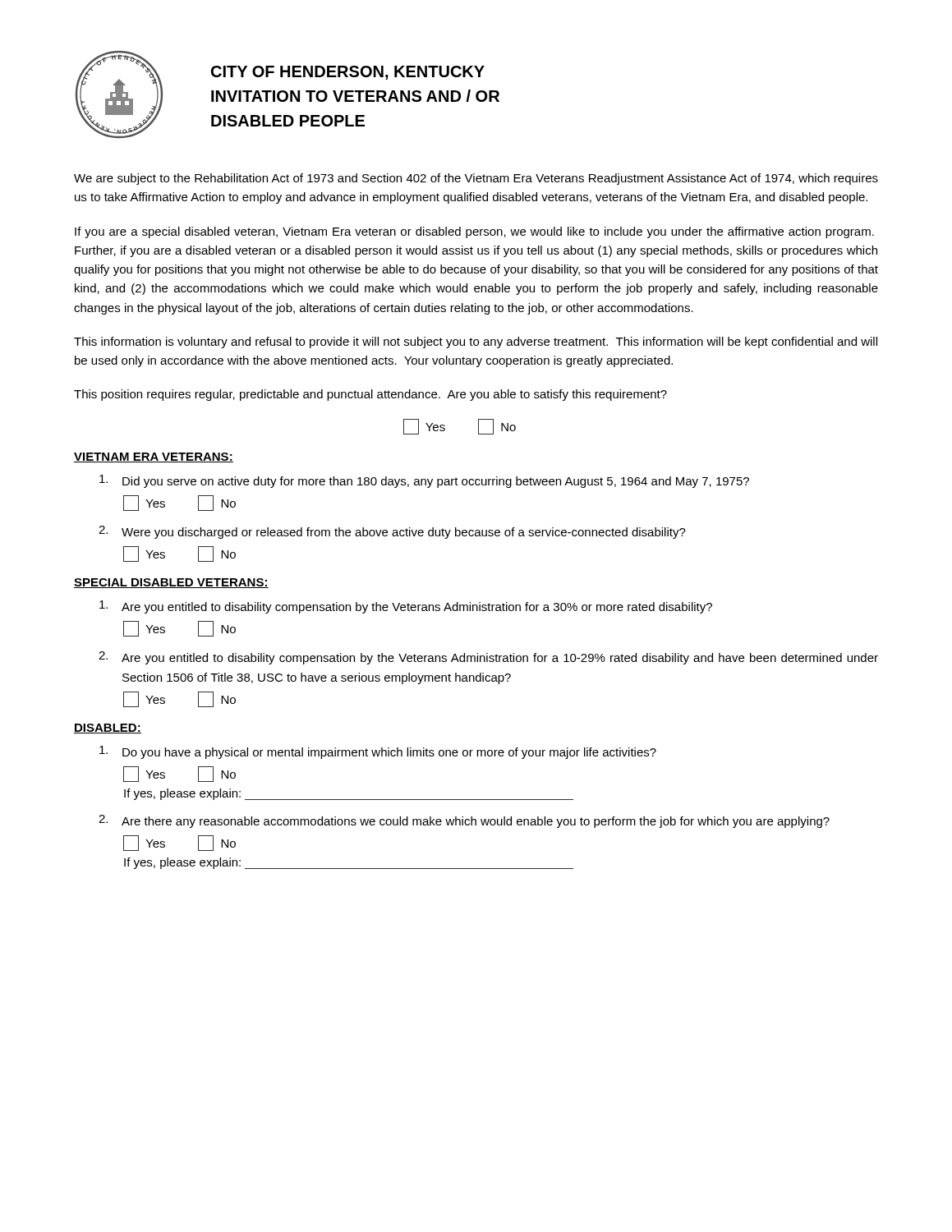Viewport: 952px width, 1232px height.
Task: Locate the text block containing "We are subject to"
Action: pos(476,187)
